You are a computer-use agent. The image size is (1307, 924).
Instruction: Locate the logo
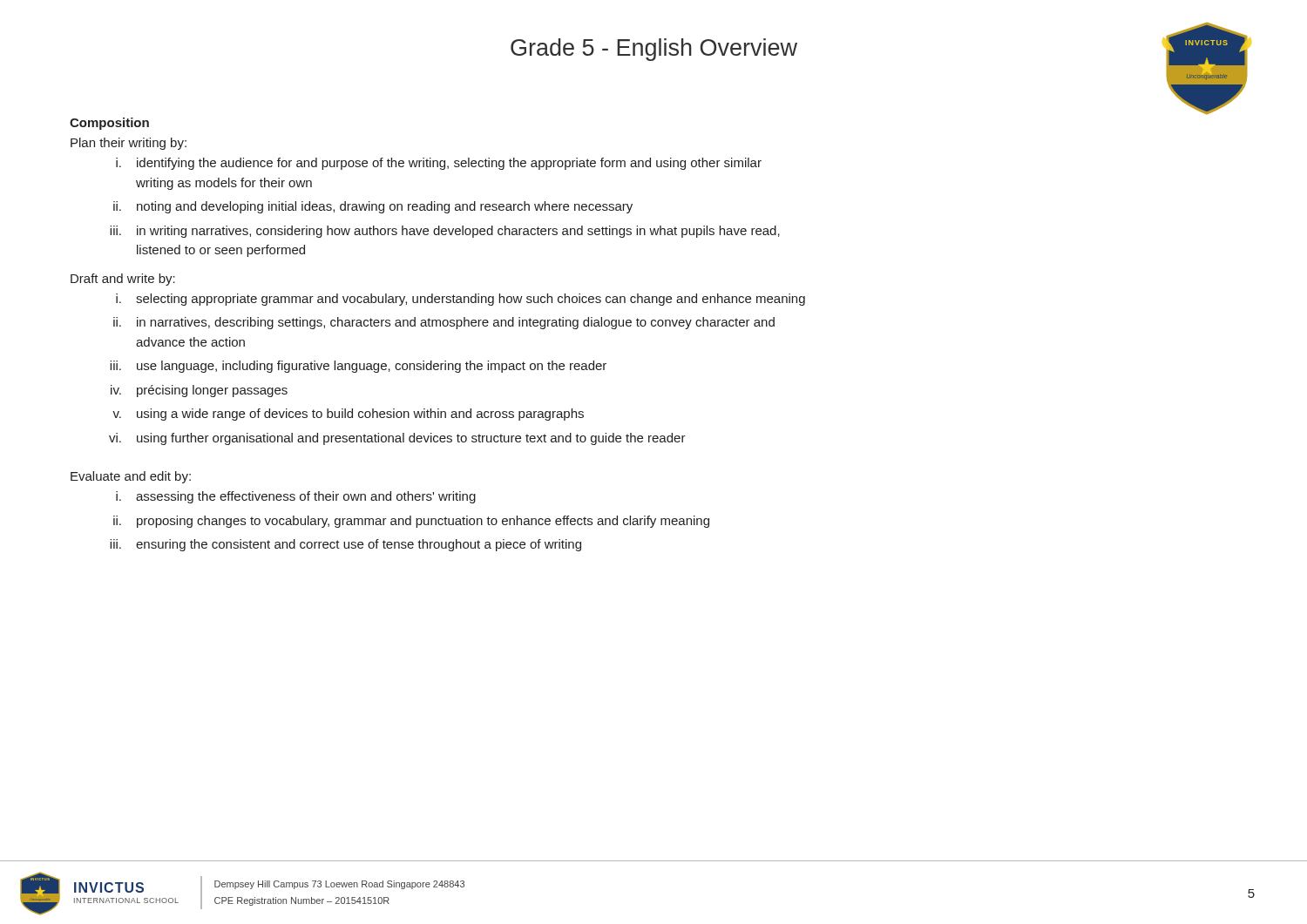[1207, 67]
